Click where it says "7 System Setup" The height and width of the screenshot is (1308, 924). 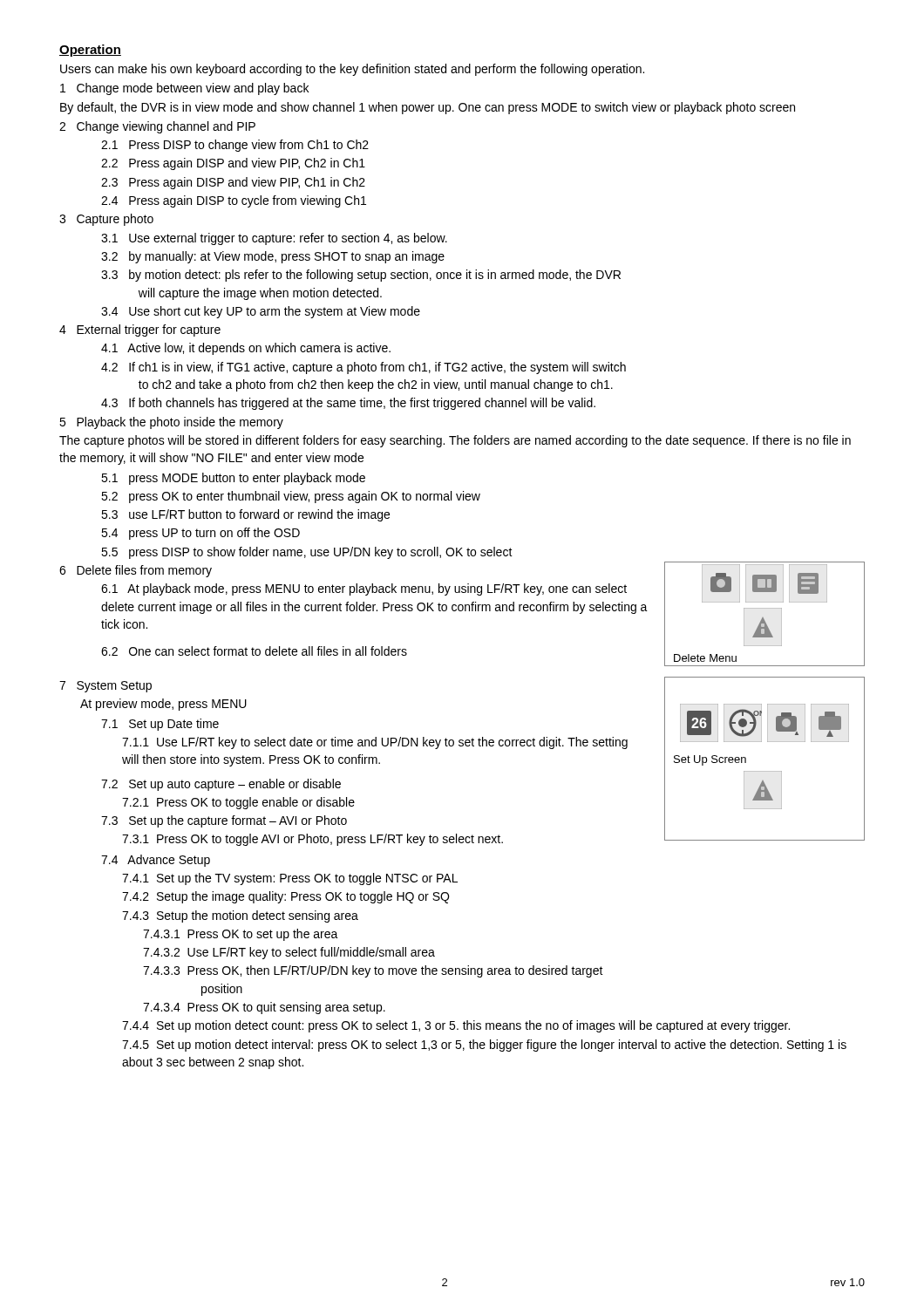click(106, 685)
